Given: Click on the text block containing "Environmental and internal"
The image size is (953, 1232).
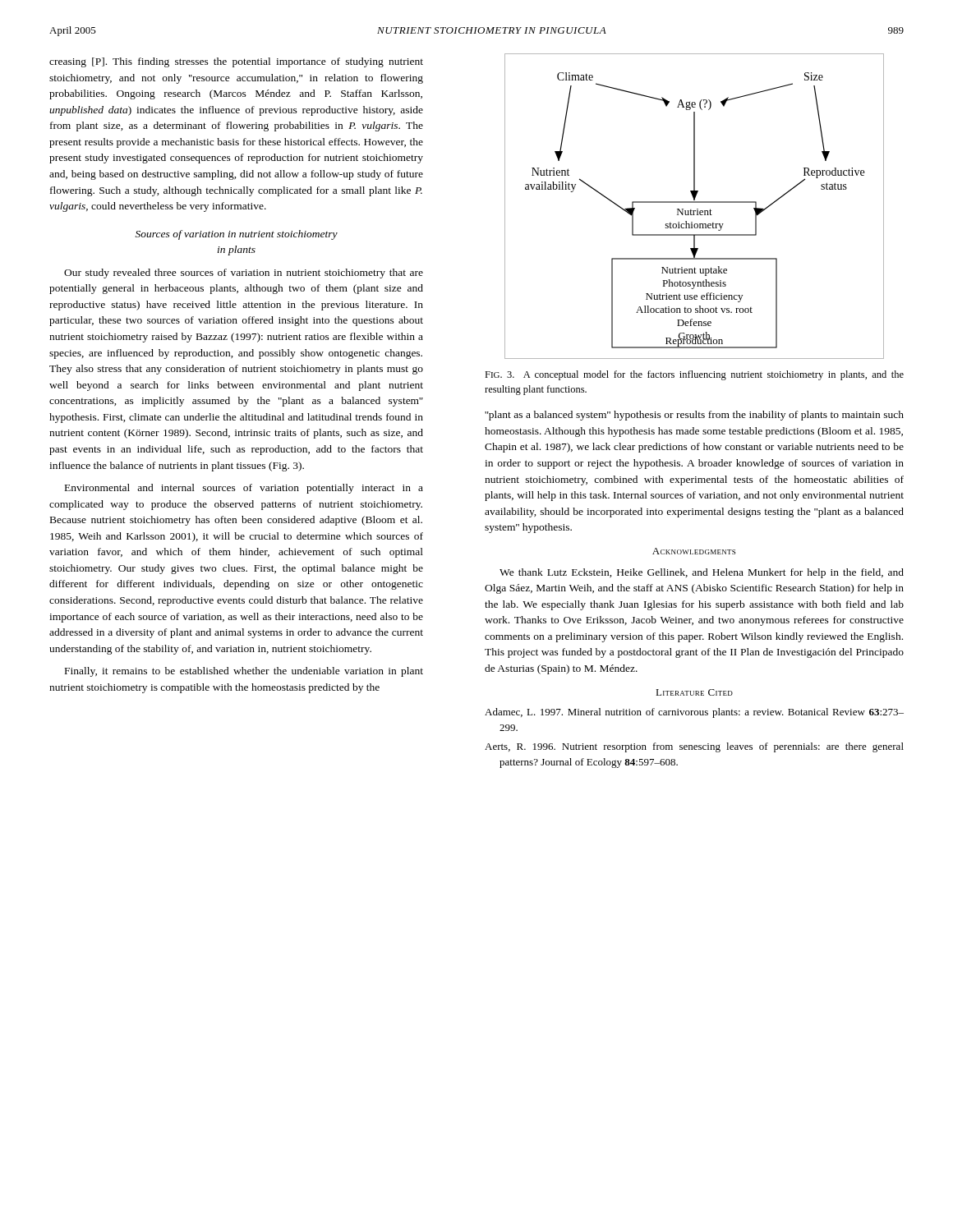Looking at the screenshot, I should click(x=236, y=568).
